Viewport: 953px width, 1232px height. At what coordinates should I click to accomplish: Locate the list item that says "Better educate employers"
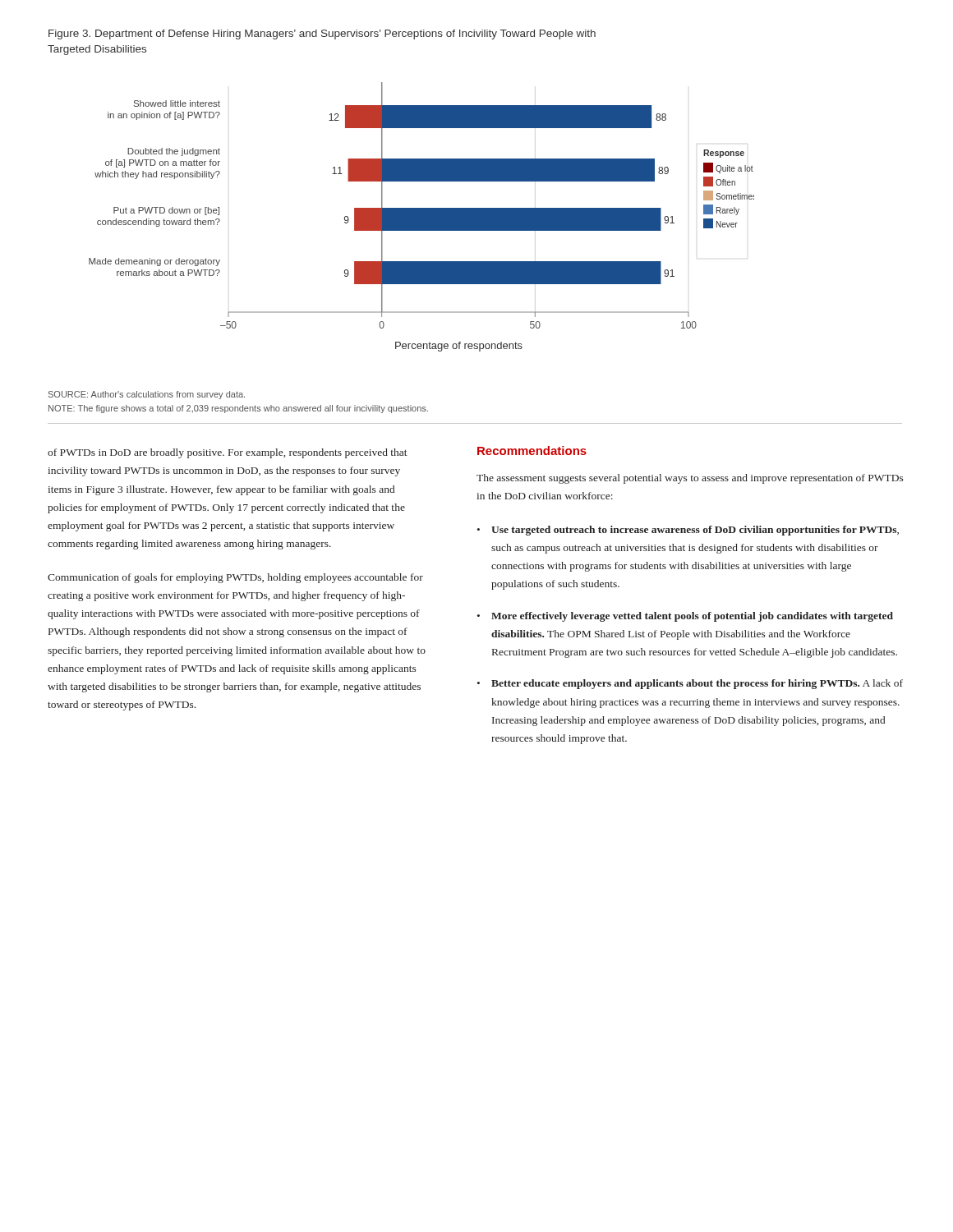coord(697,711)
